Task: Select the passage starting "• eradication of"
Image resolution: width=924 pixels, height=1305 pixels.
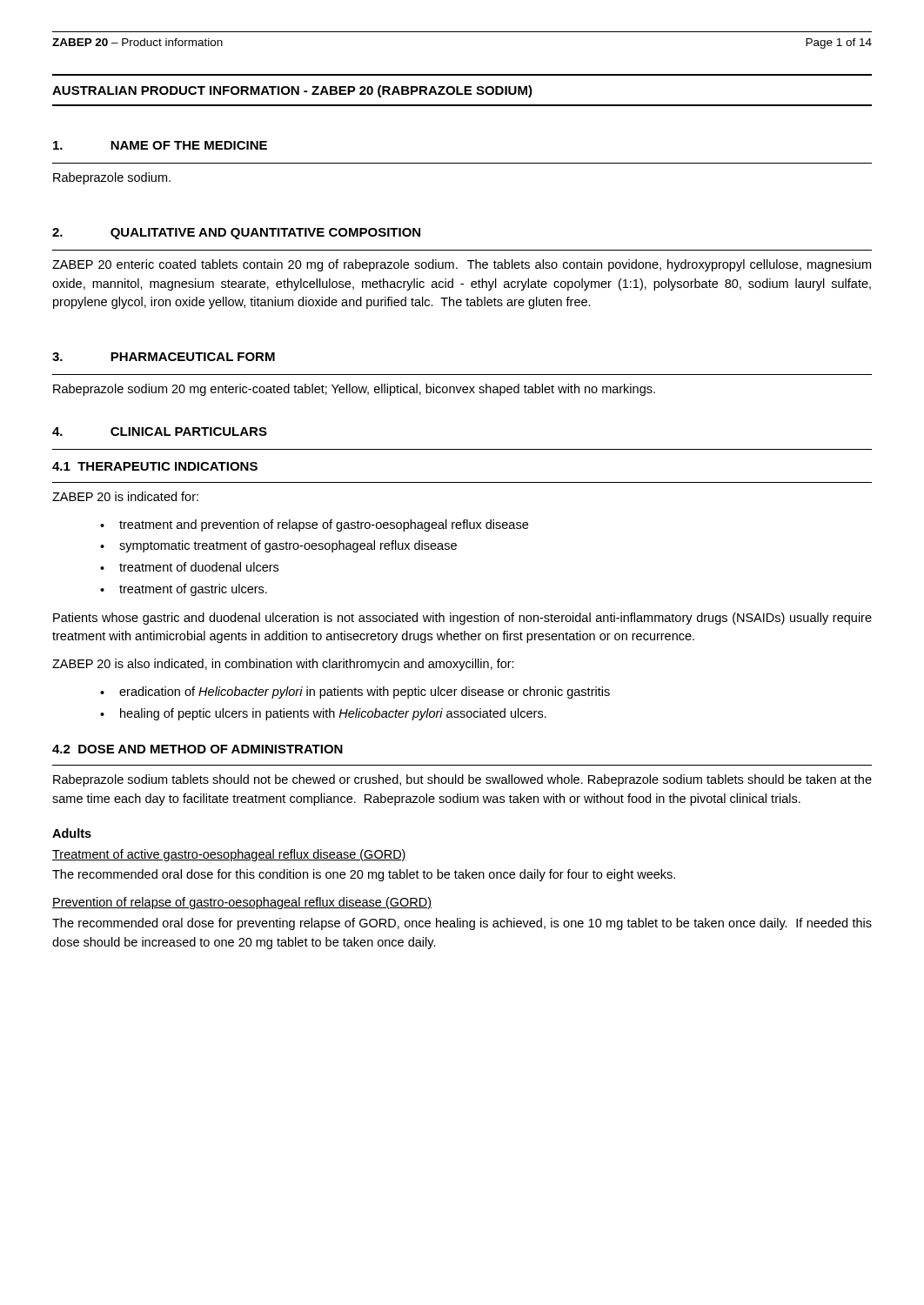Action: (355, 693)
